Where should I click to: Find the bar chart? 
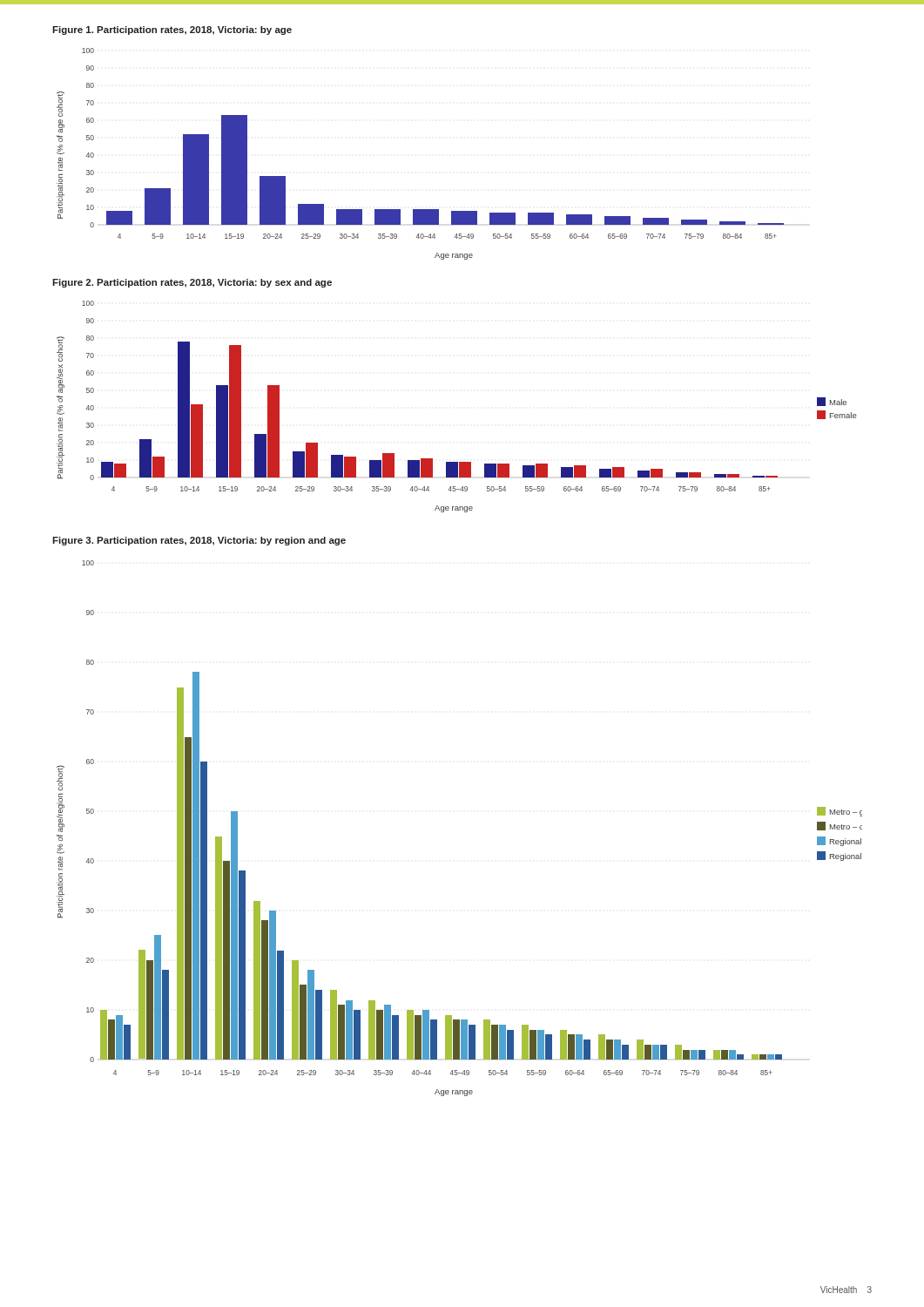(457, 155)
